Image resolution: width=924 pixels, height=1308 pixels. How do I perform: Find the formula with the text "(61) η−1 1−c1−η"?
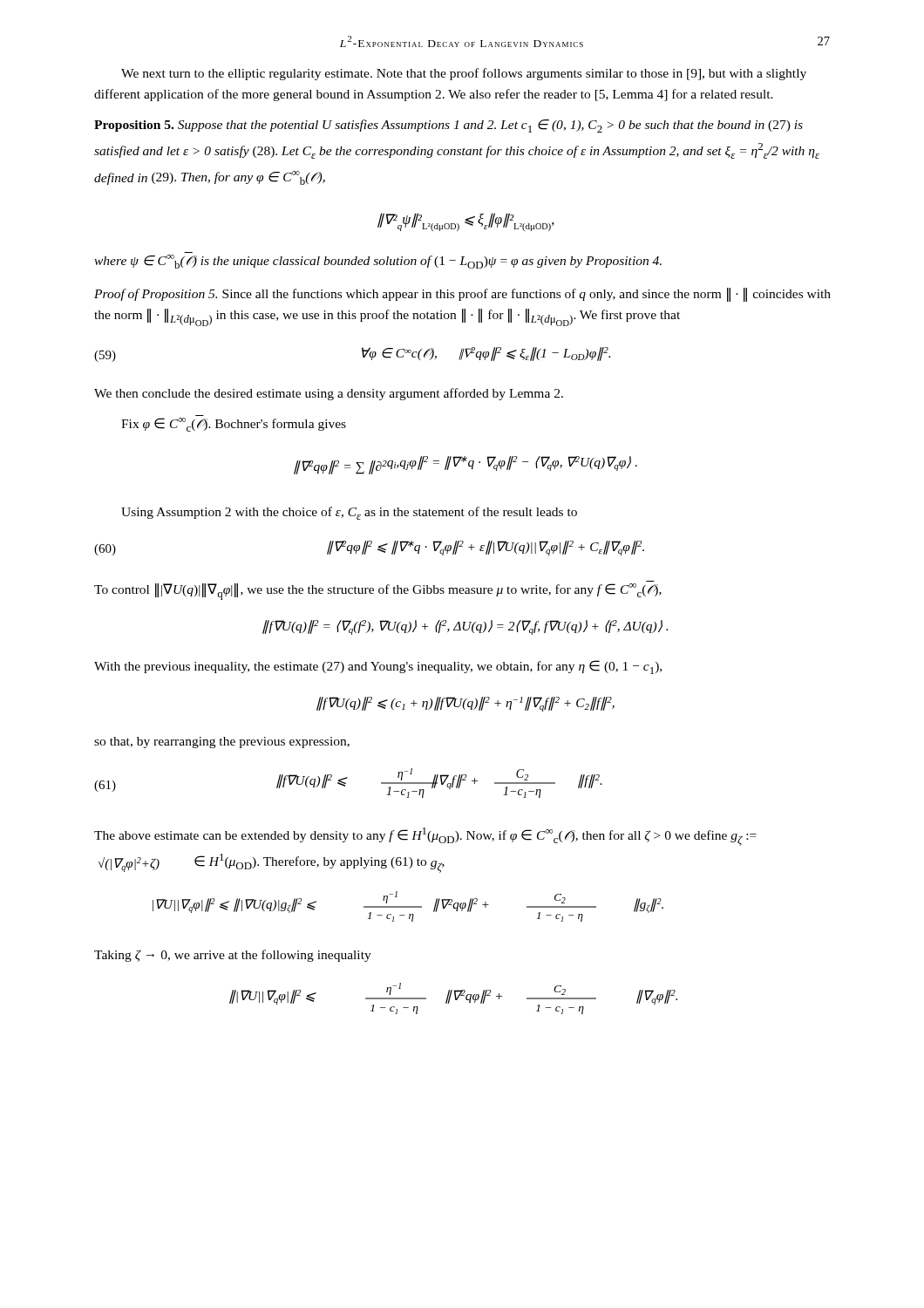coord(466,785)
